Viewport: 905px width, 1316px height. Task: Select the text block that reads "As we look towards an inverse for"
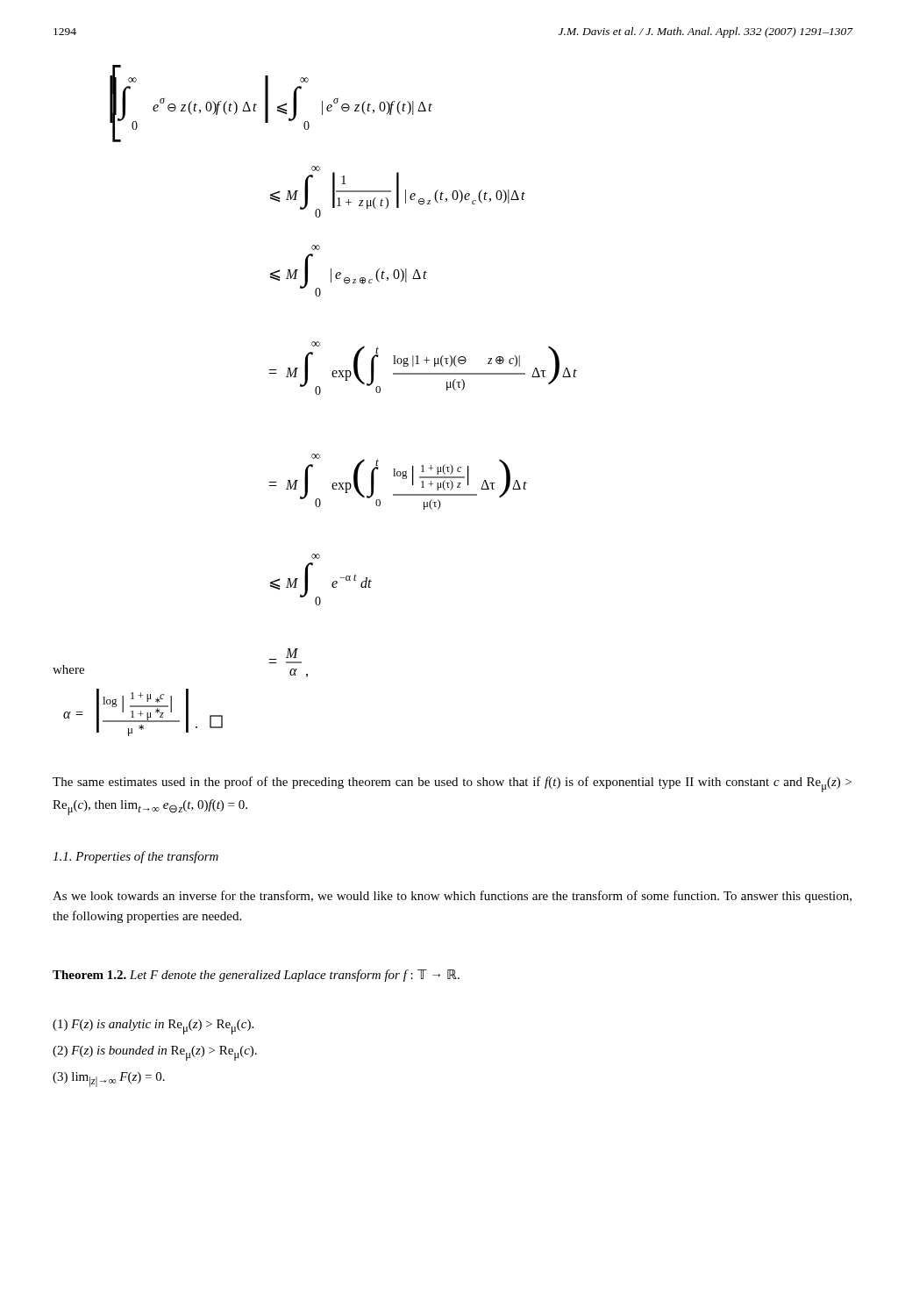(x=452, y=906)
